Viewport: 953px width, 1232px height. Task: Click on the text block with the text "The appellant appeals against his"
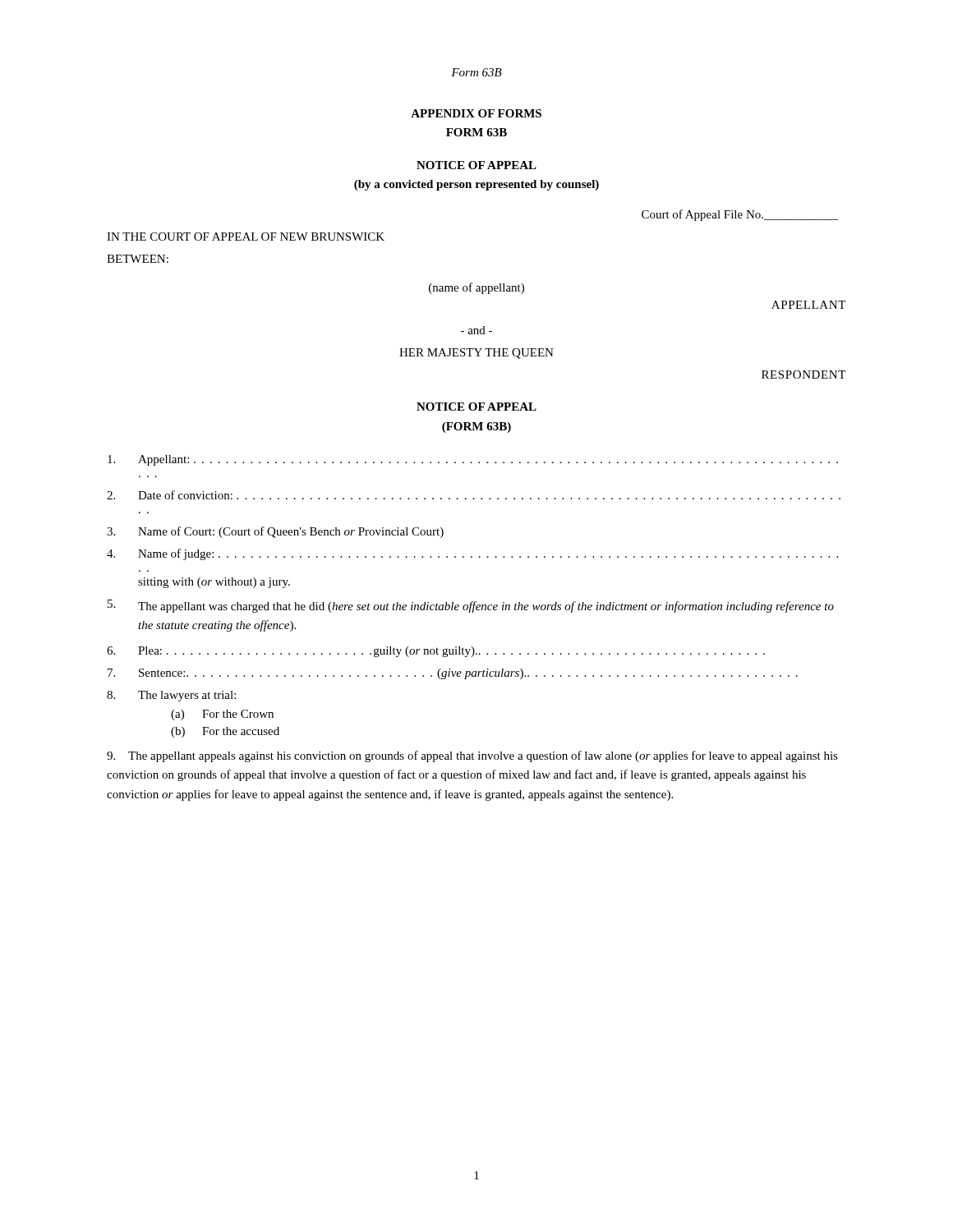pos(472,775)
